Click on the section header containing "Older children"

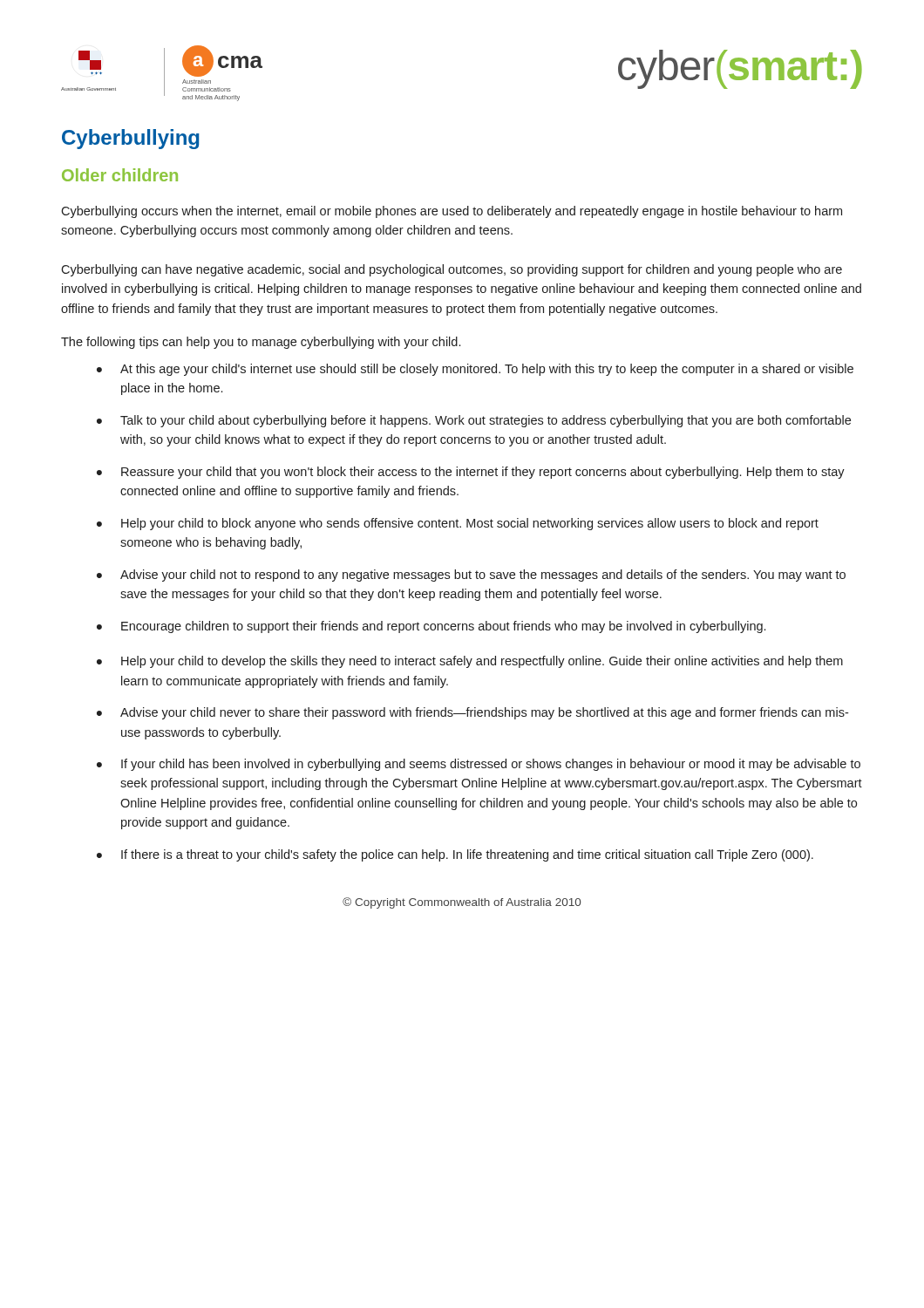[120, 175]
